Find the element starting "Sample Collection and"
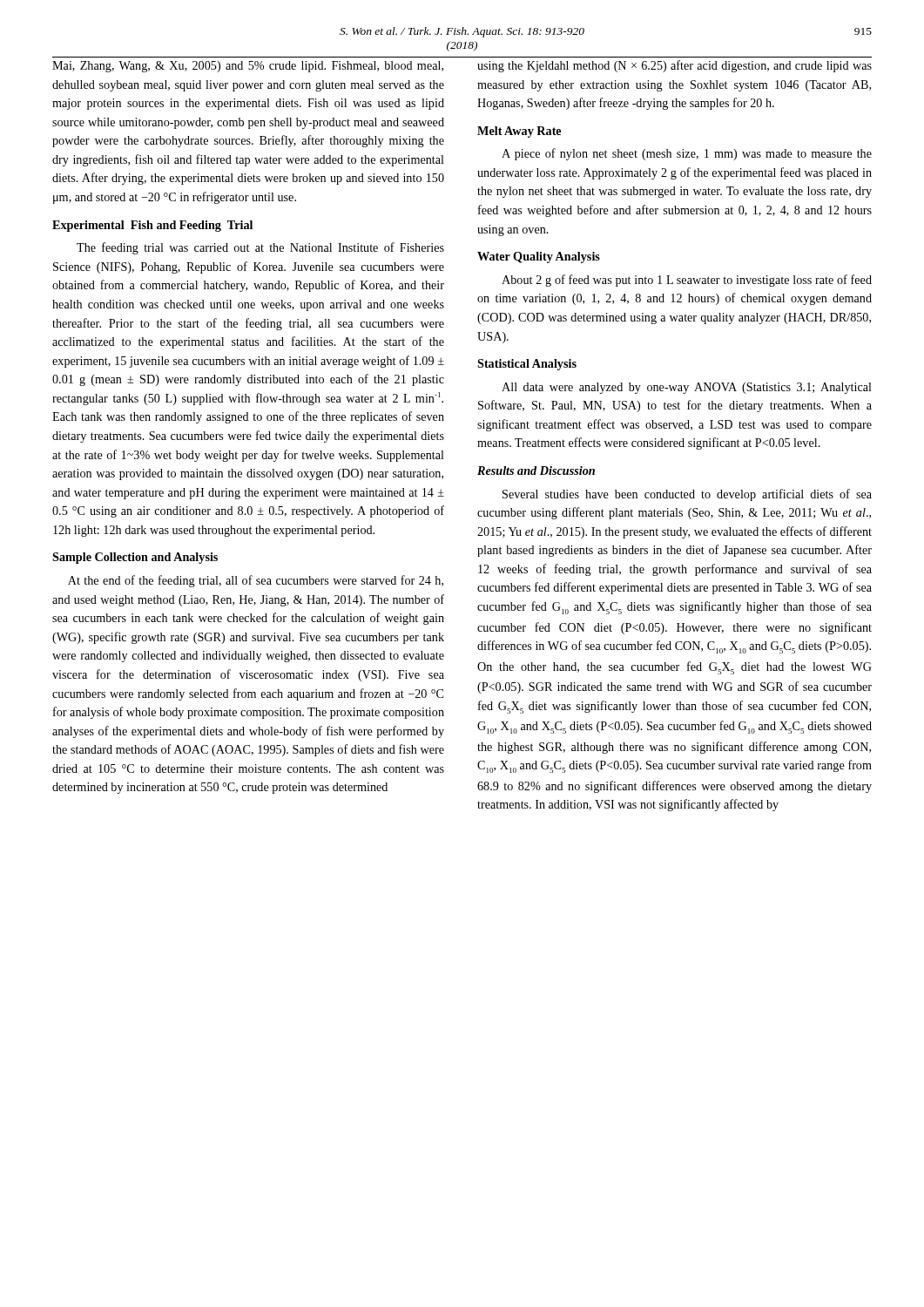Screen dimensions: 1307x924 [x=135, y=558]
